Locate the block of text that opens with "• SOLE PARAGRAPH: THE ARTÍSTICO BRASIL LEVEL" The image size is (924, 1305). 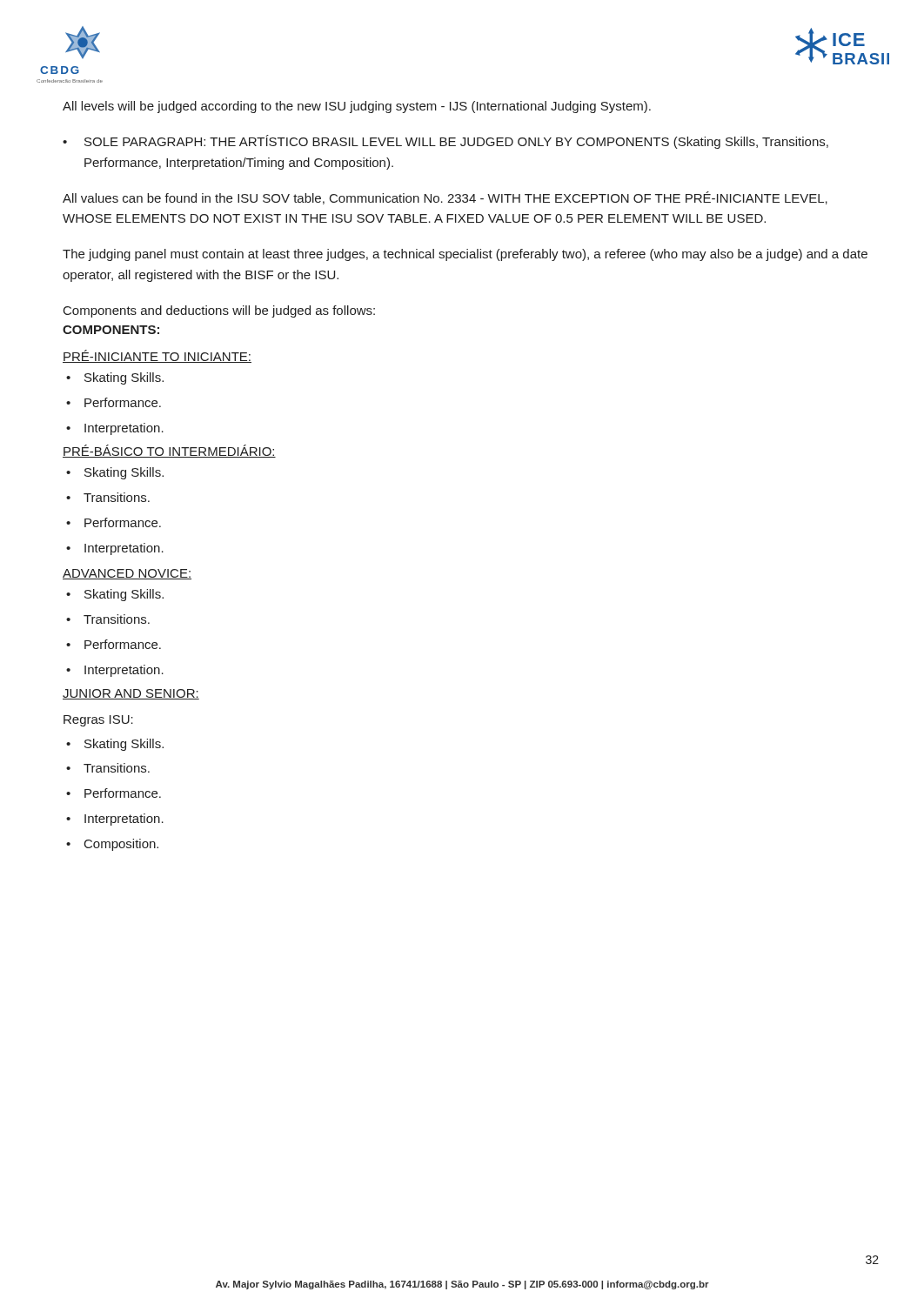click(x=467, y=152)
